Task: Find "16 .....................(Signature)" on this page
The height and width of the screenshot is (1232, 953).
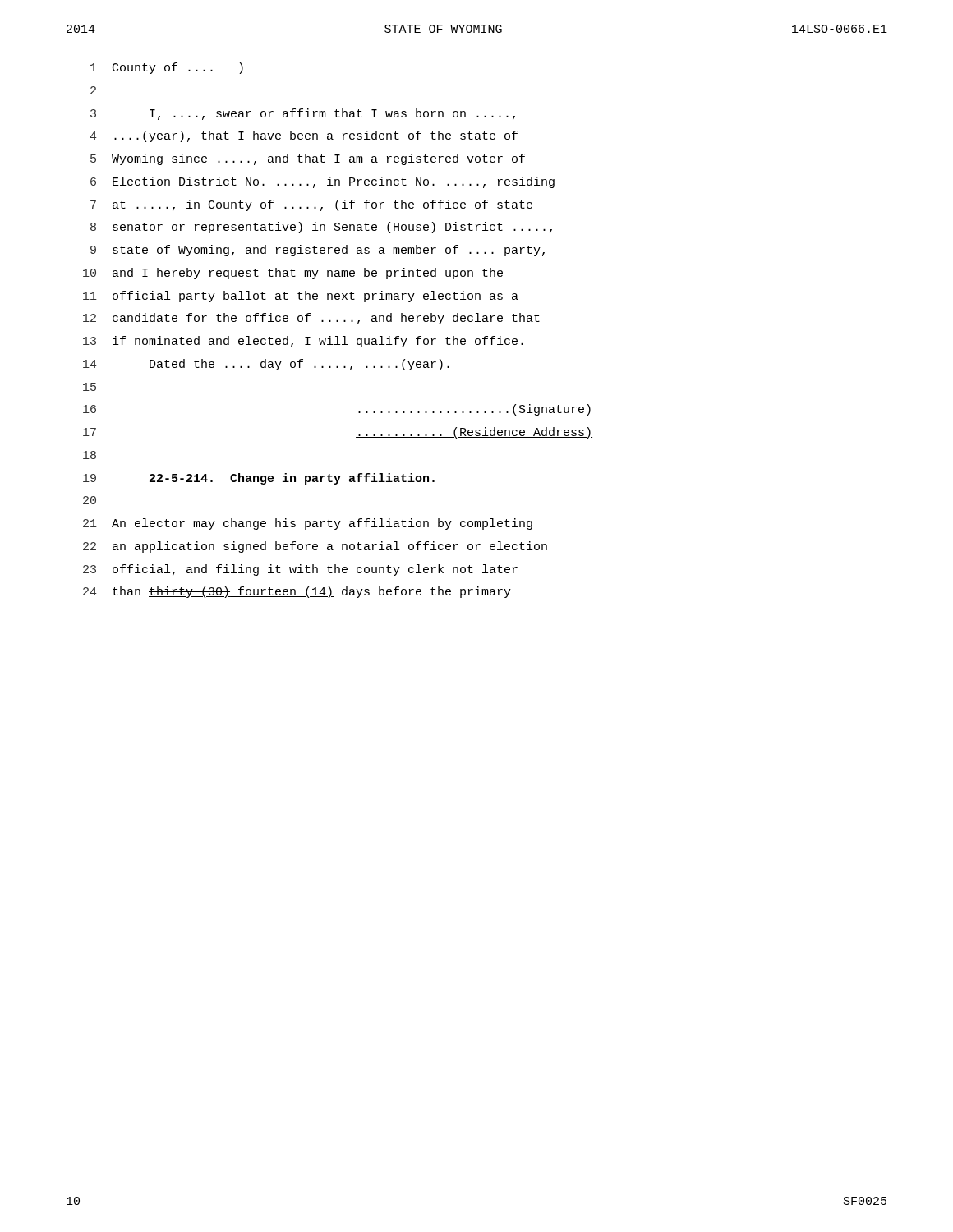Action: [476, 411]
